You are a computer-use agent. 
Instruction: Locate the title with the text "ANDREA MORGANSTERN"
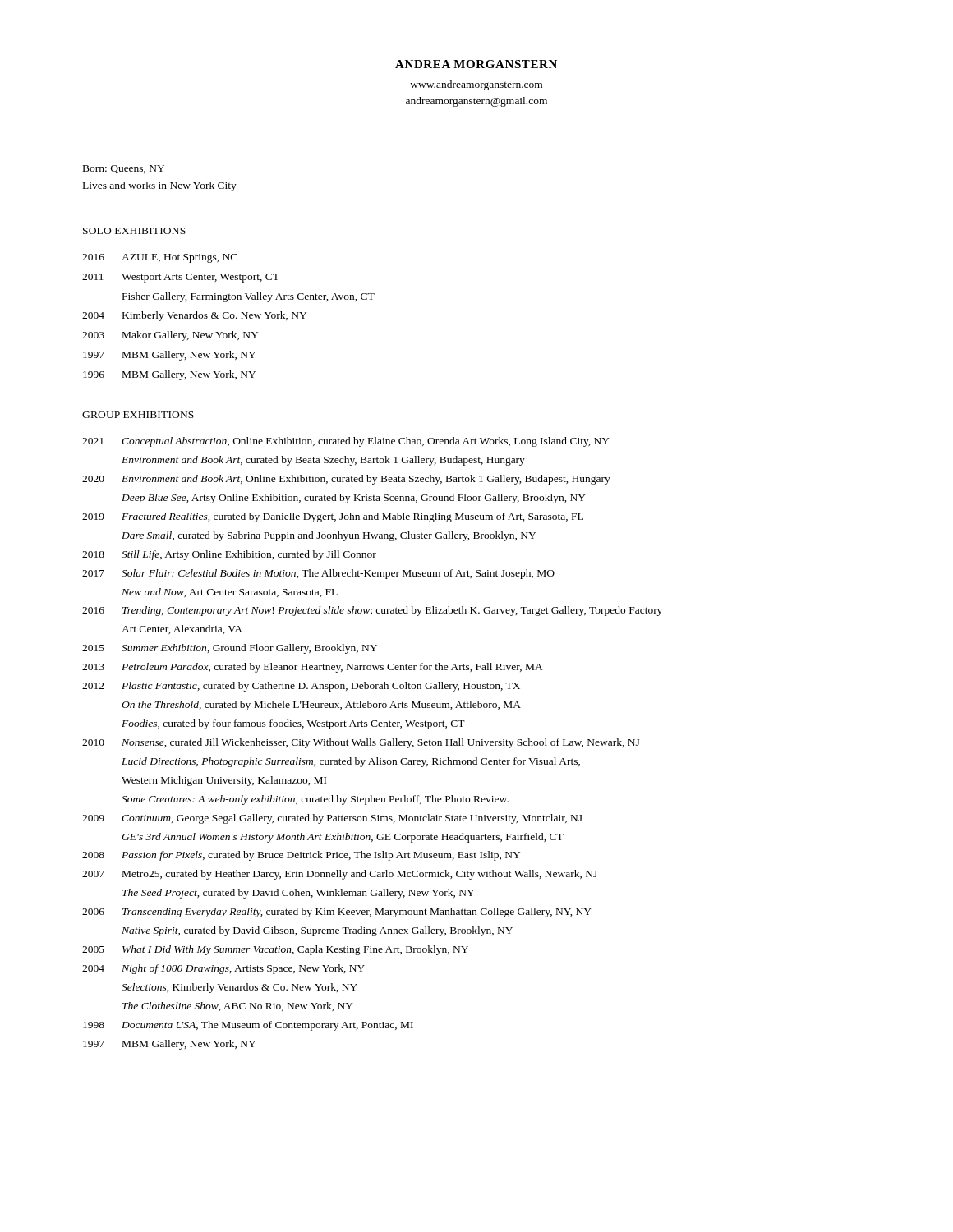point(476,64)
